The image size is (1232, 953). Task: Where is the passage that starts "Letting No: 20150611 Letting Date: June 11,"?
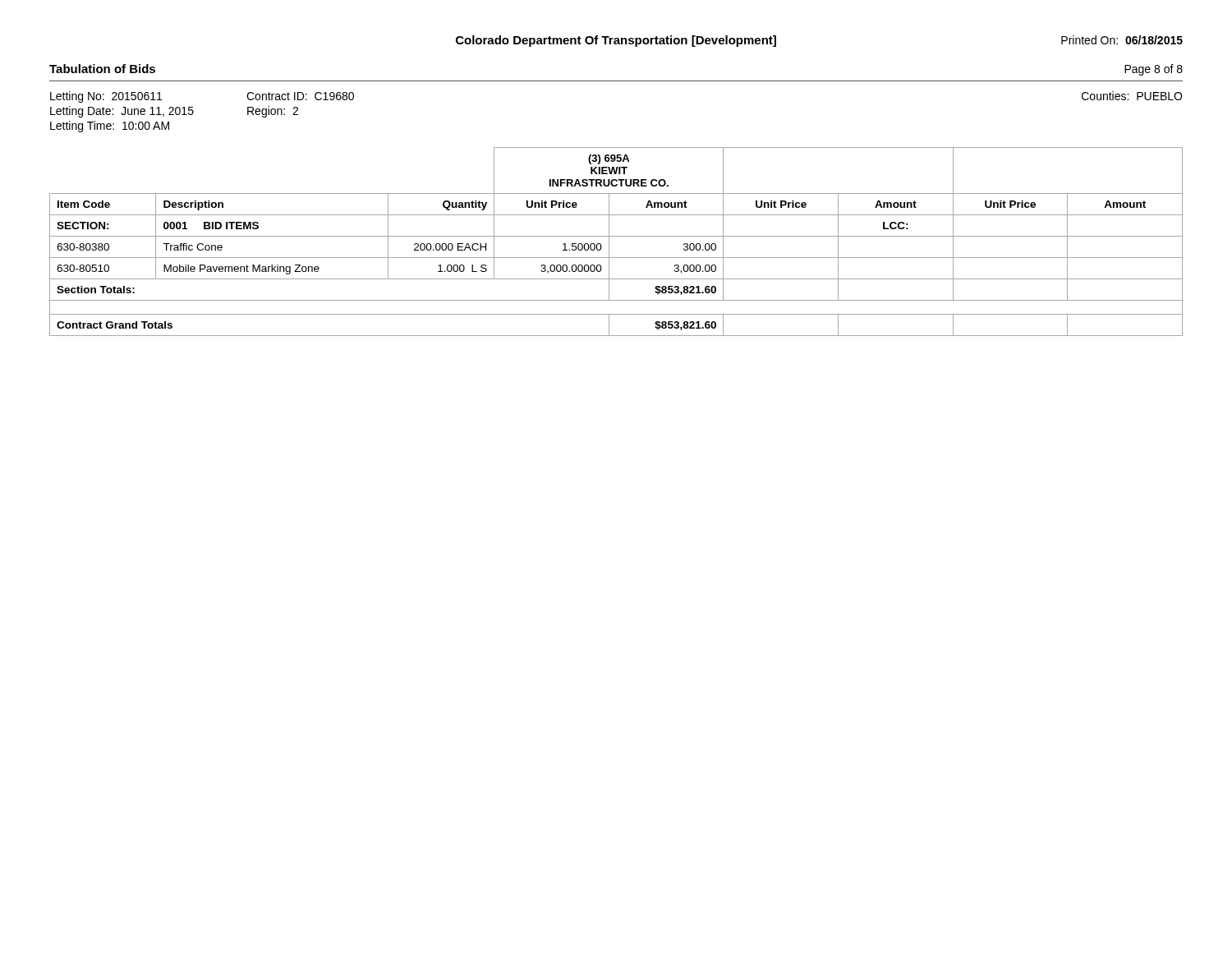pyautogui.click(x=103, y=95)
